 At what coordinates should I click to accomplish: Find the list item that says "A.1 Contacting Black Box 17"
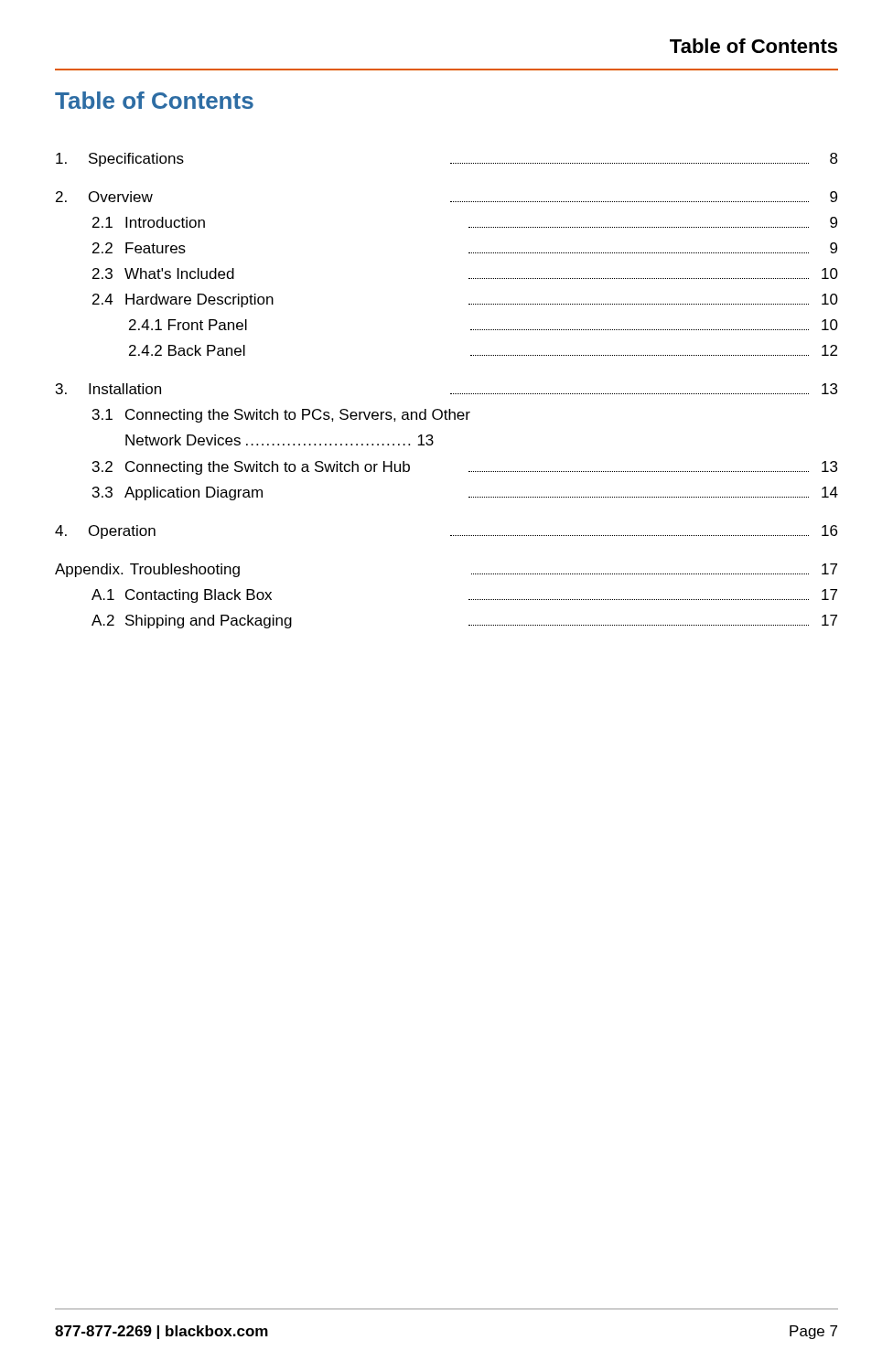tap(465, 595)
